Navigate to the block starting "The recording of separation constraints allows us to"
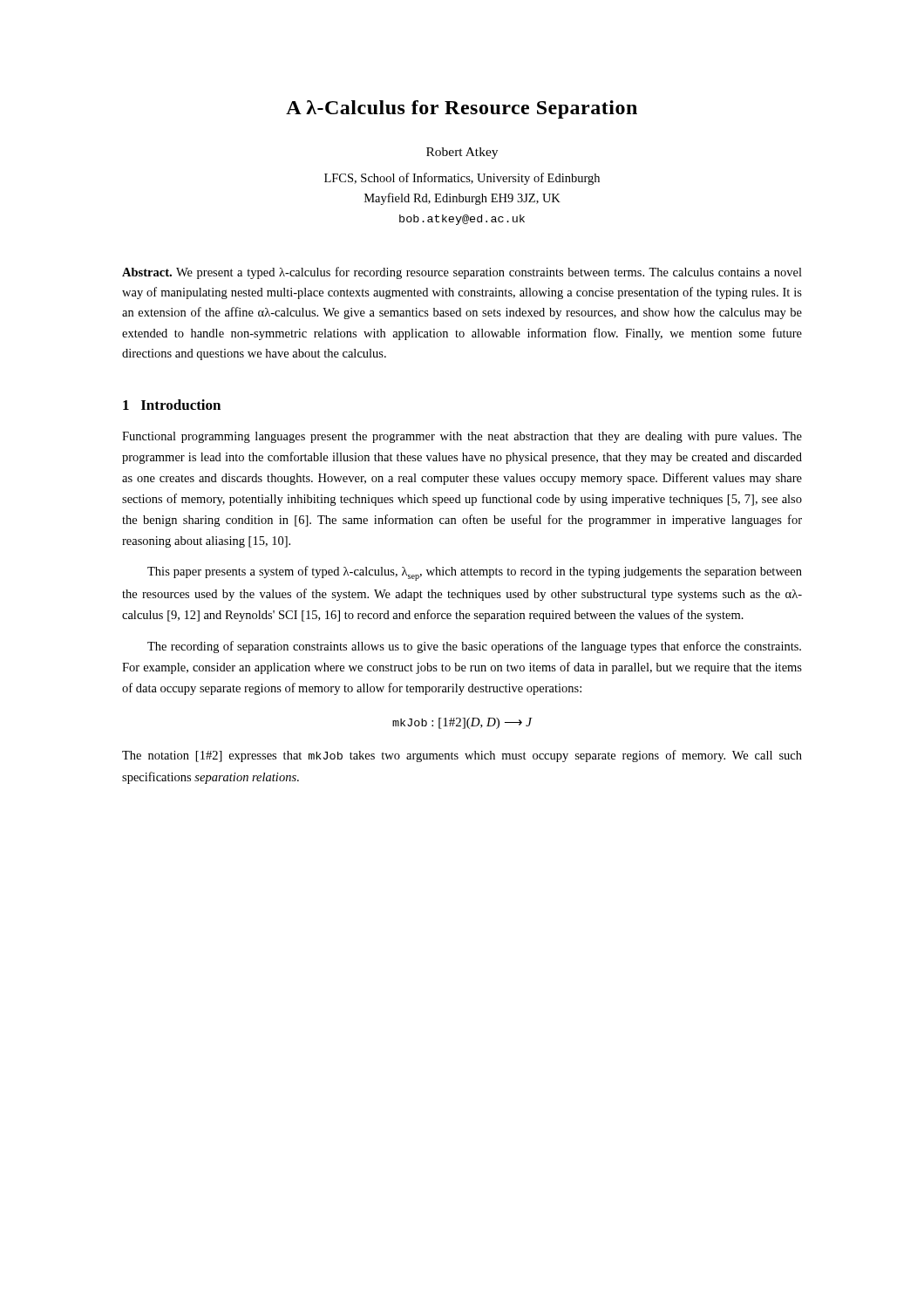Screen dimensions: 1308x924 [462, 668]
